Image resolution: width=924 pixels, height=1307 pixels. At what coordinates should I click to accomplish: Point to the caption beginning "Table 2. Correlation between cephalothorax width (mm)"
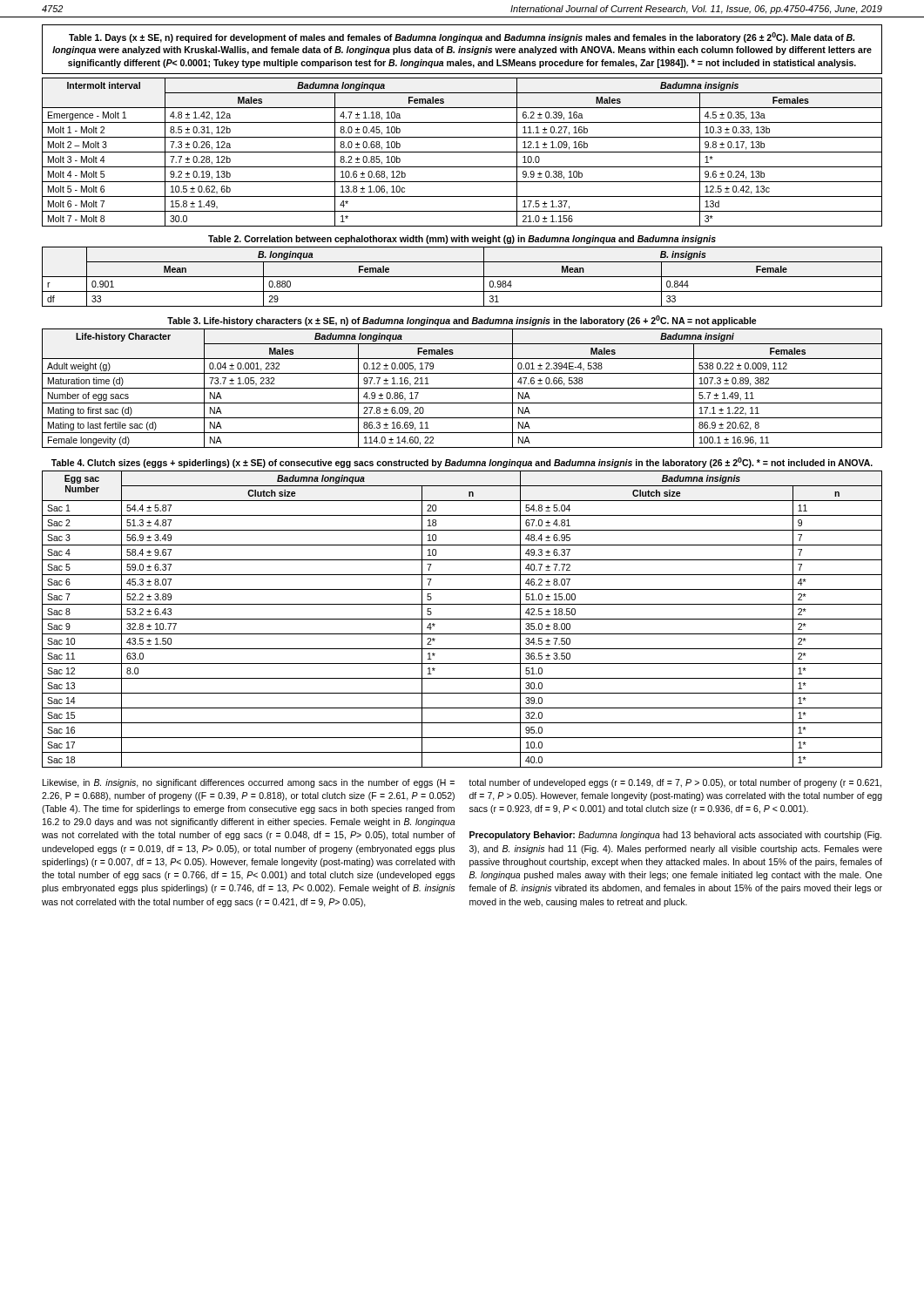pyautogui.click(x=462, y=238)
